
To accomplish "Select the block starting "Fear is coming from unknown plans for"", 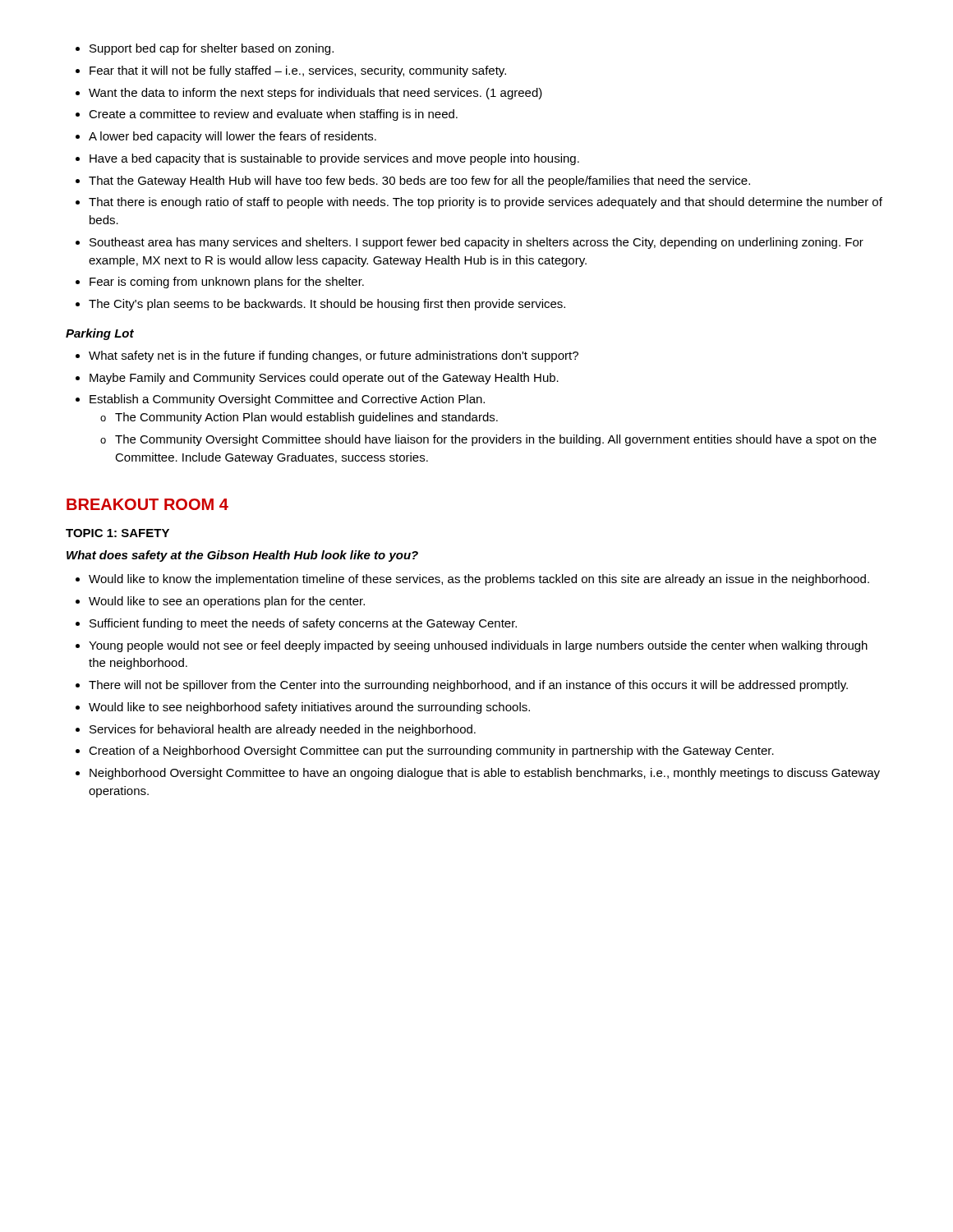I will (x=227, y=283).
